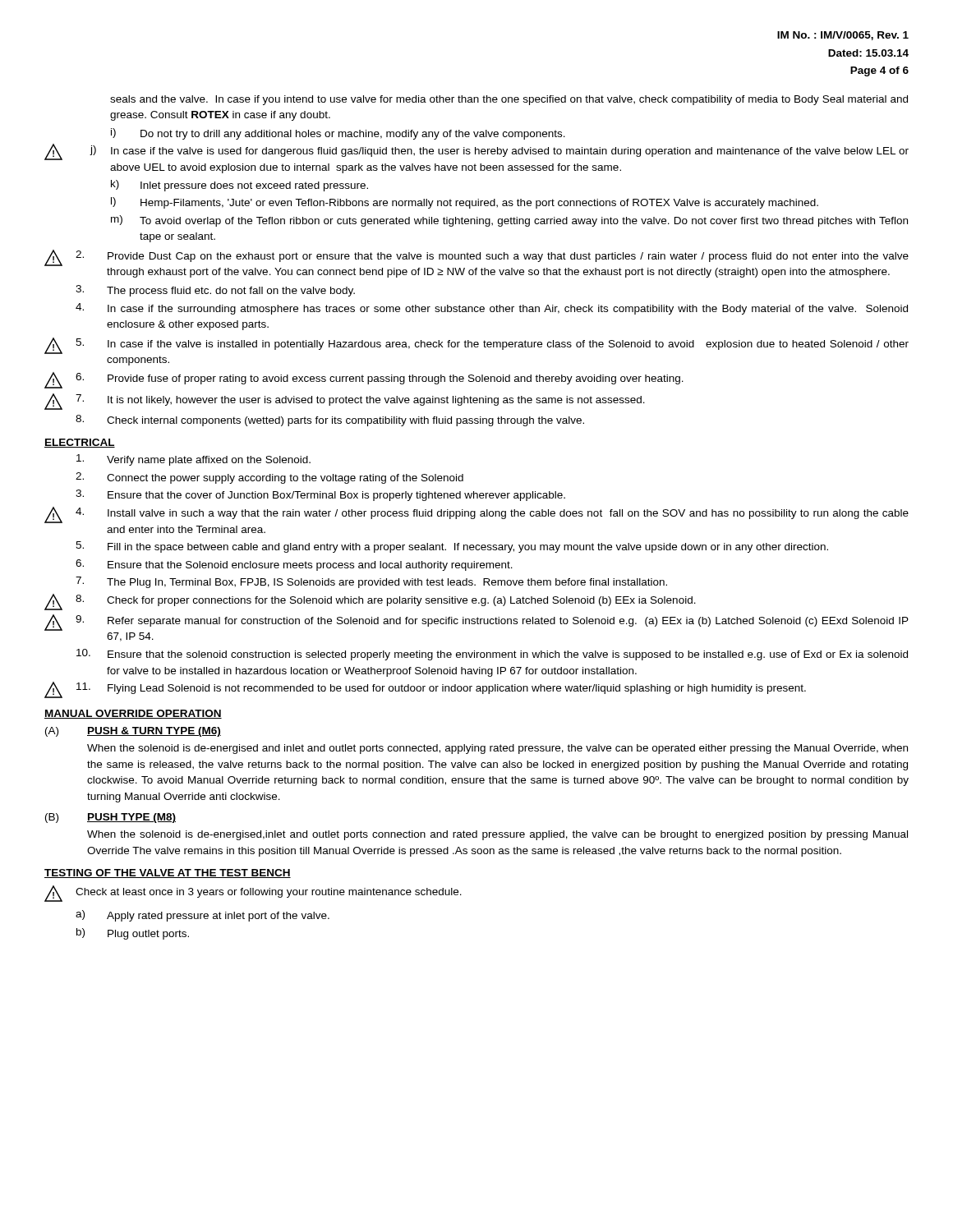Screen dimensions: 1232x953
Task: Click the passage that begins "! 6. Provide fuse of proper"
Action: click(476, 380)
